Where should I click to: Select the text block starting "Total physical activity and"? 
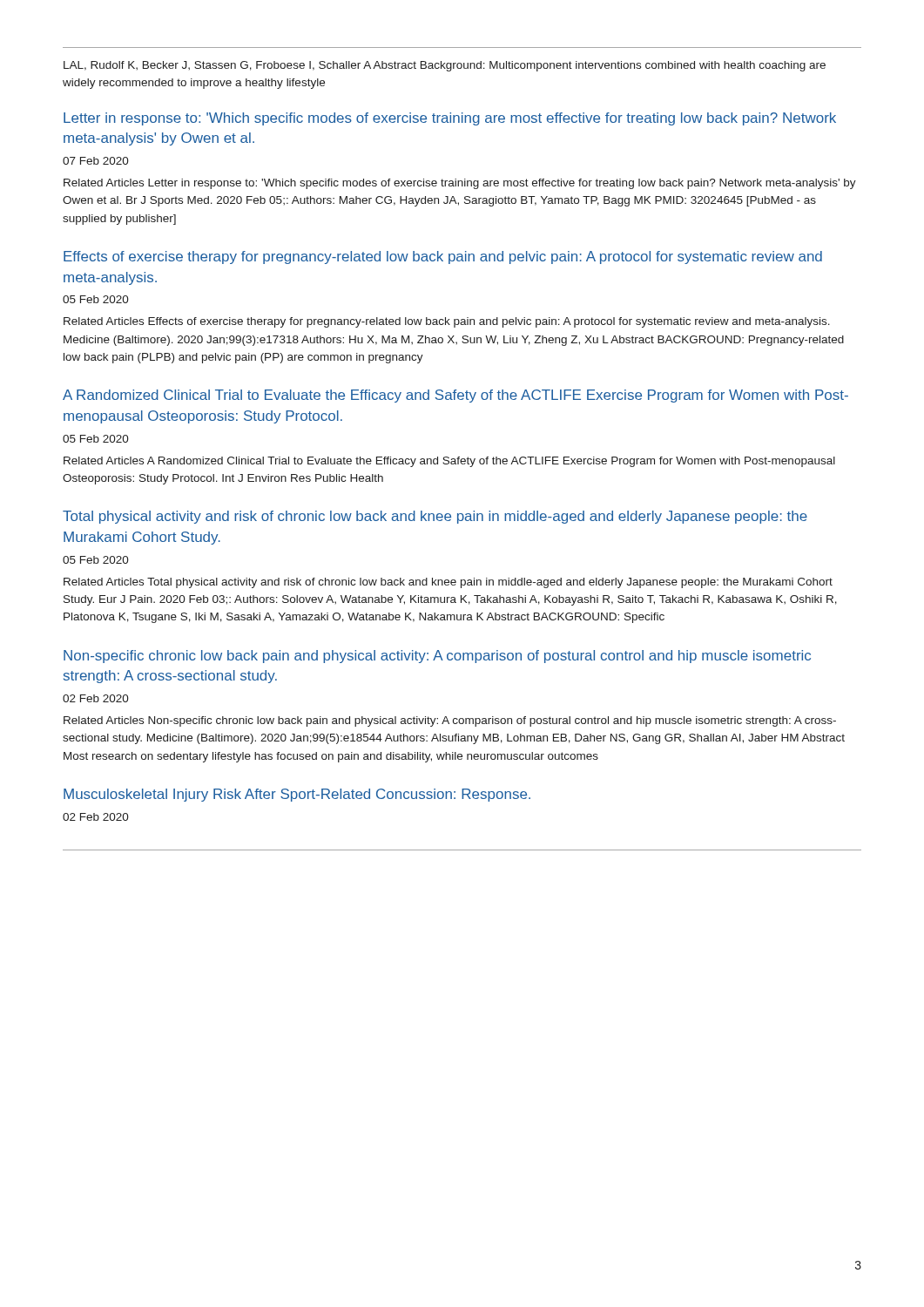click(435, 527)
